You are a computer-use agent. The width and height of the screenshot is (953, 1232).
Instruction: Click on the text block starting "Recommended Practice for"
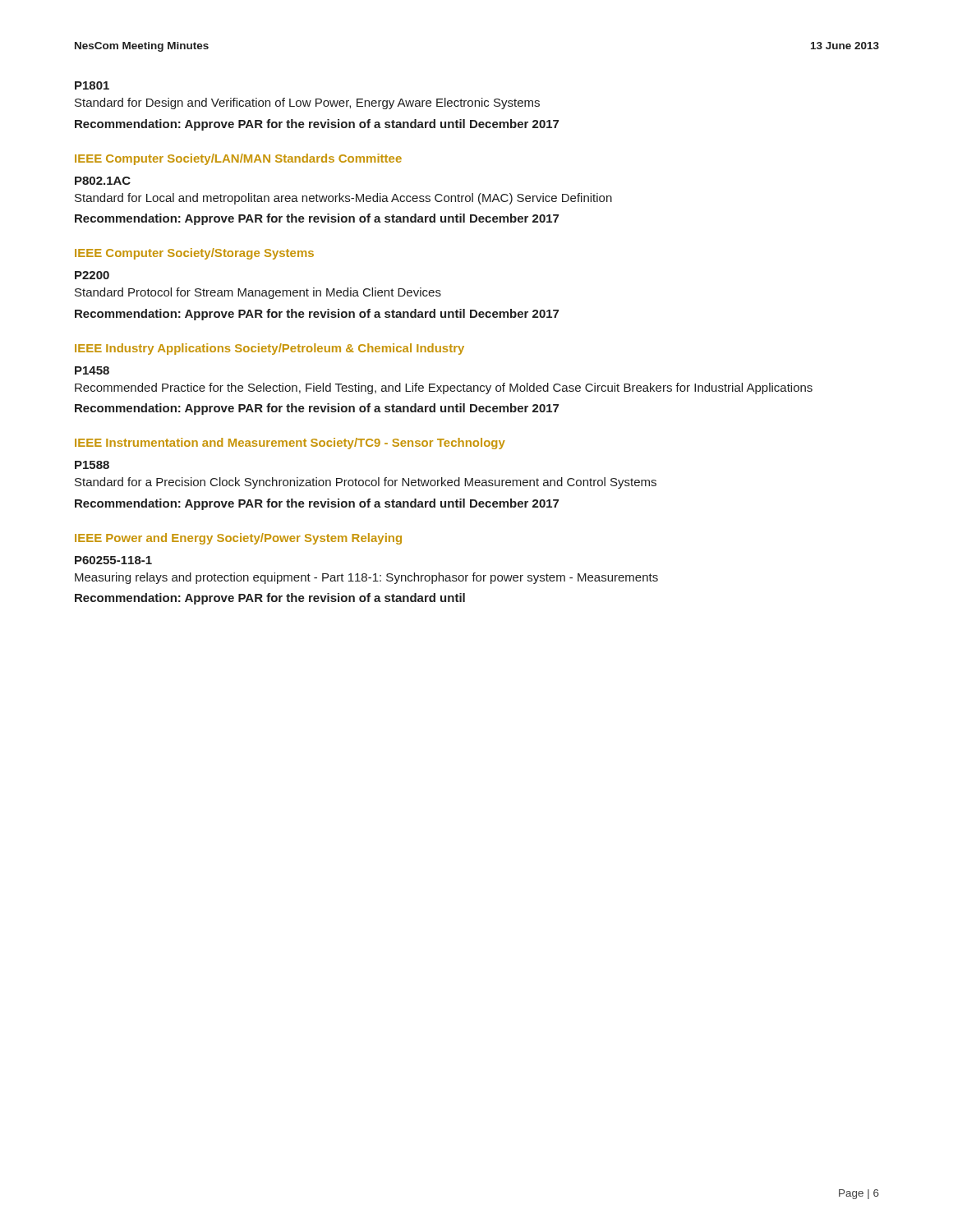(x=443, y=387)
